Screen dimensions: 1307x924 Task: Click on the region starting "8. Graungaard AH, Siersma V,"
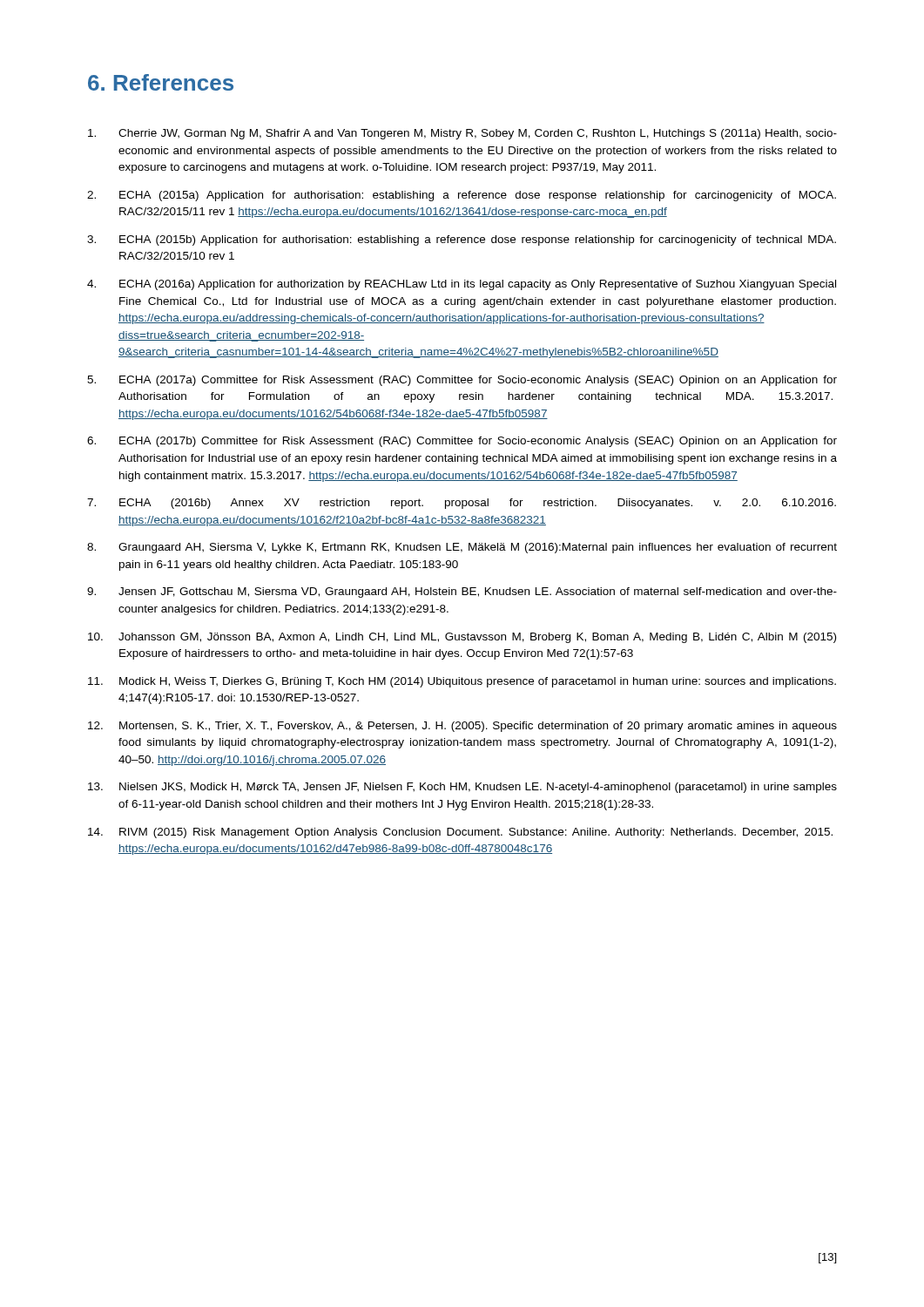(x=462, y=556)
